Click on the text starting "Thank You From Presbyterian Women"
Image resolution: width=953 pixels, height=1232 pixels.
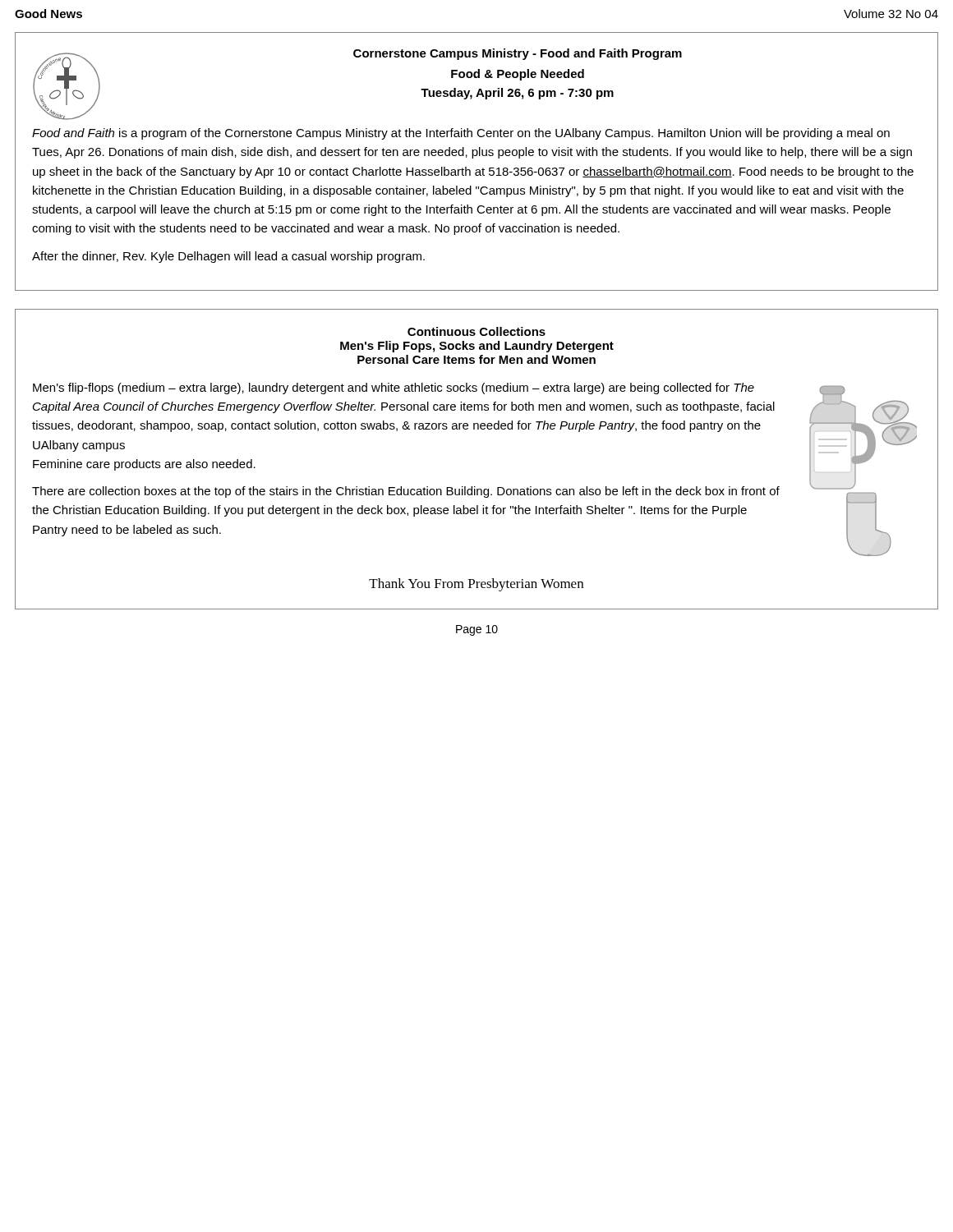[476, 583]
